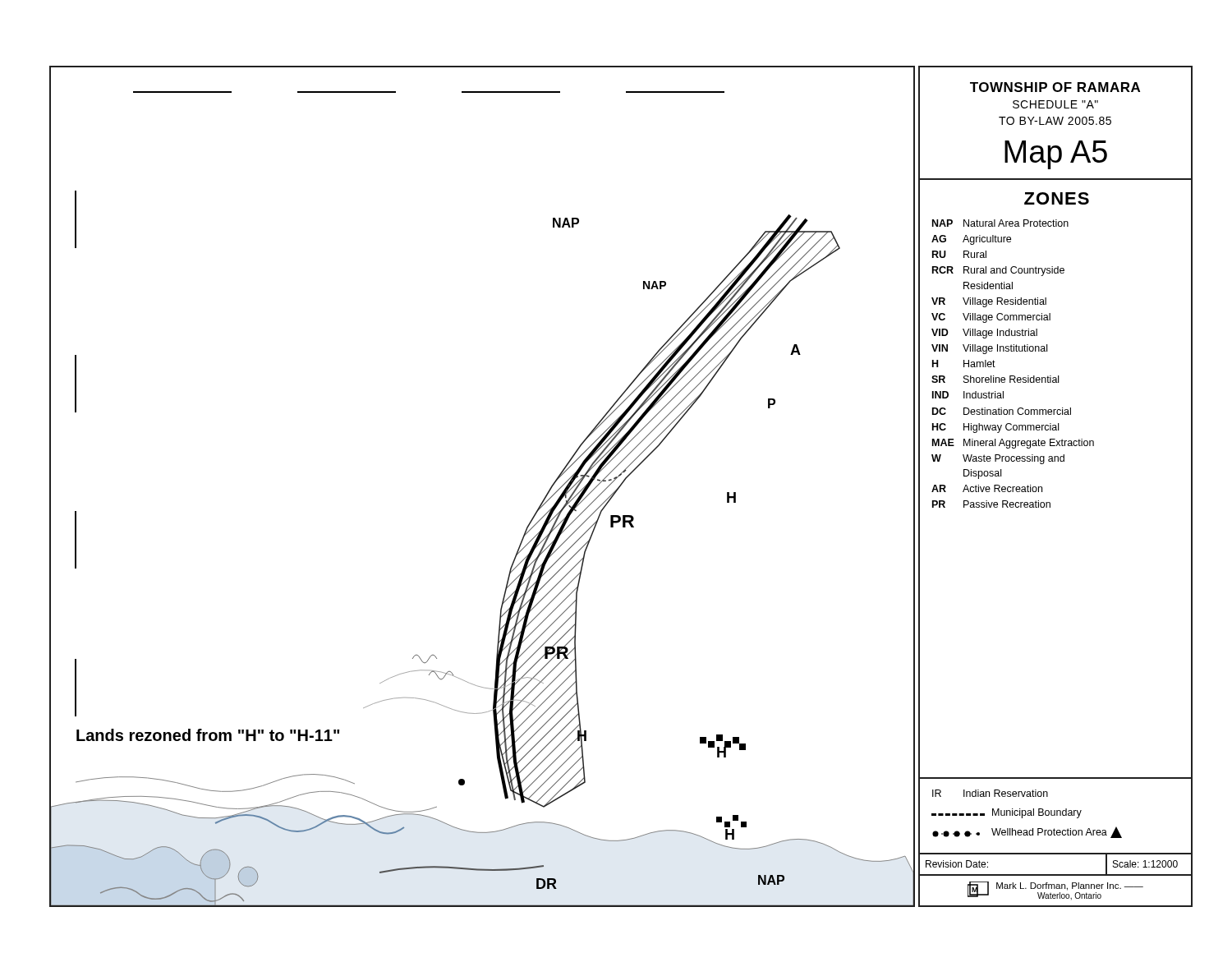Click on the list item containing "HC Highway Commercial"
The image size is (1232, 953).
click(996, 427)
